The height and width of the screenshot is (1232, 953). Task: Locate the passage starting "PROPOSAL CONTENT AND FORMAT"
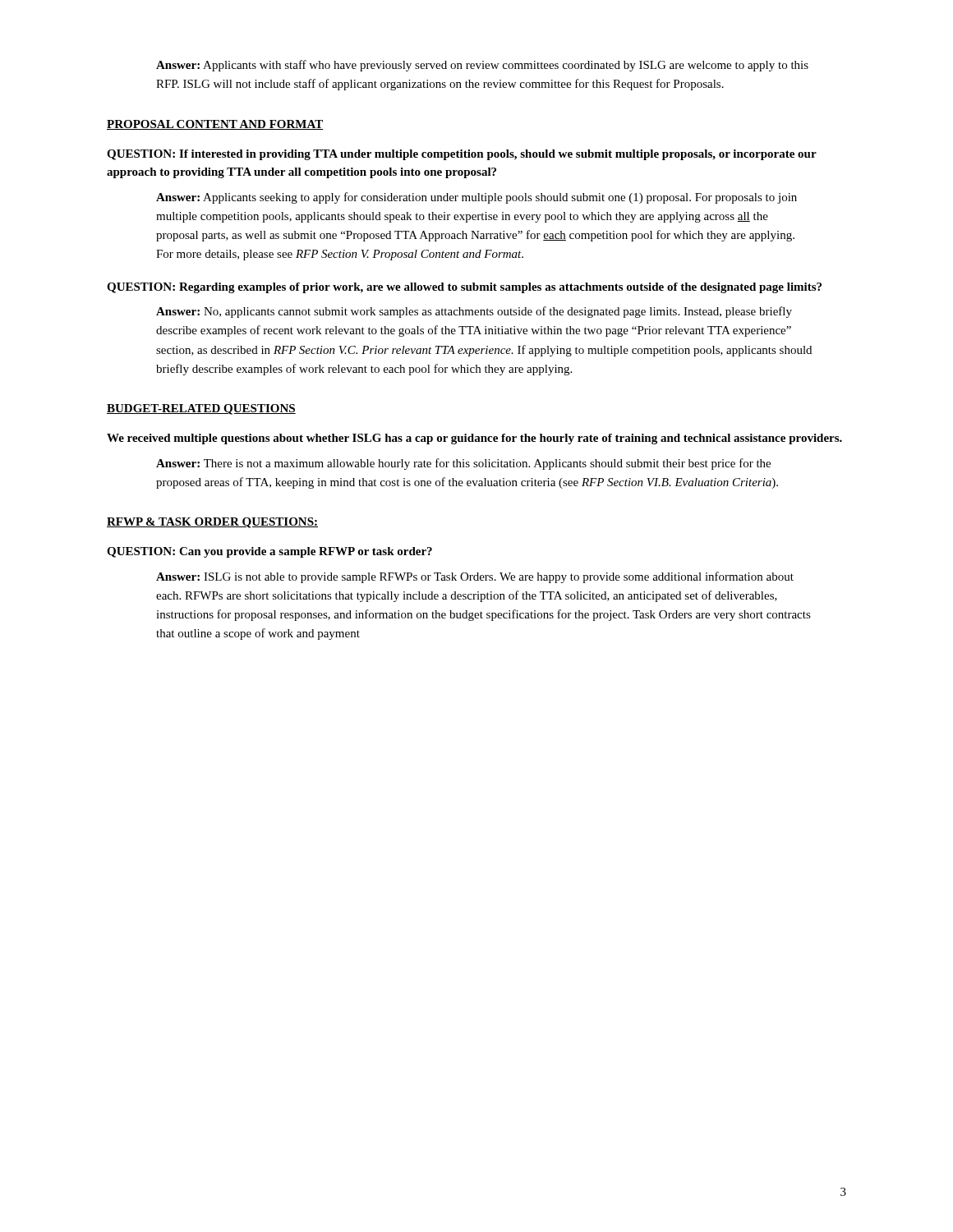[x=215, y=124]
